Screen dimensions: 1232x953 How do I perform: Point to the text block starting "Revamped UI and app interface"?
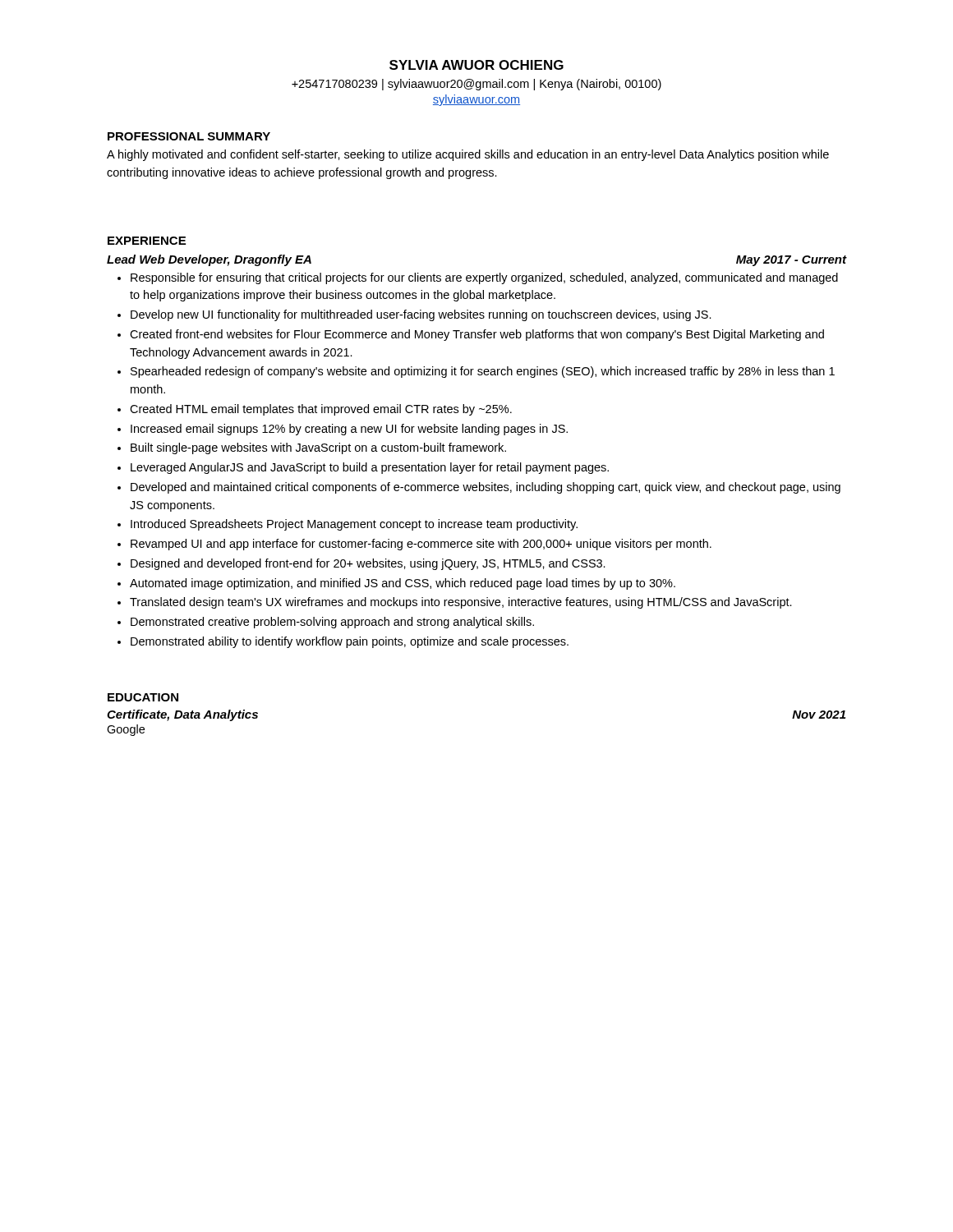pyautogui.click(x=421, y=544)
